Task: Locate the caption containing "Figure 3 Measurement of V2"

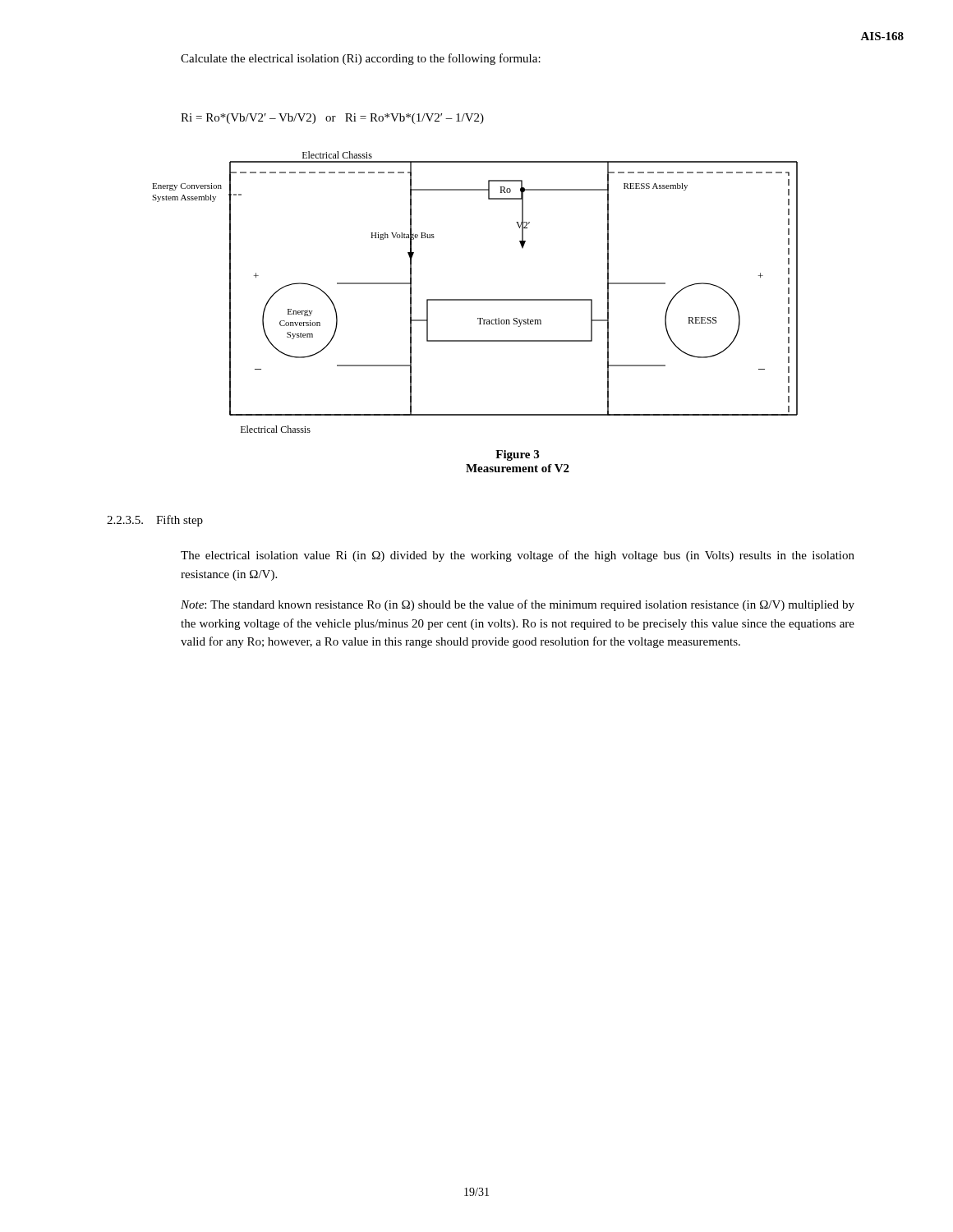Action: tap(518, 461)
